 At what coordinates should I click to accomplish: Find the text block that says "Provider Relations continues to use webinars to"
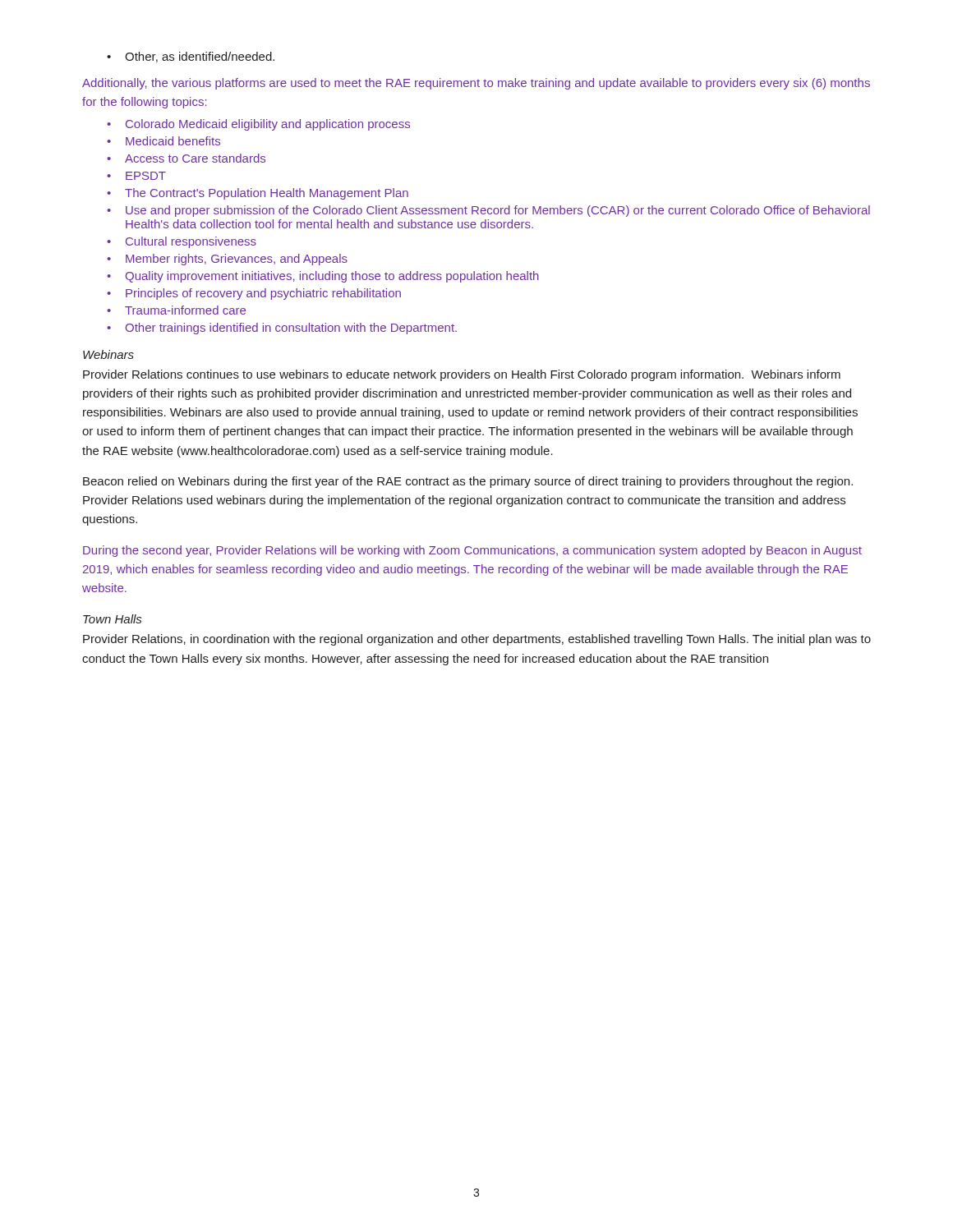click(x=476, y=412)
